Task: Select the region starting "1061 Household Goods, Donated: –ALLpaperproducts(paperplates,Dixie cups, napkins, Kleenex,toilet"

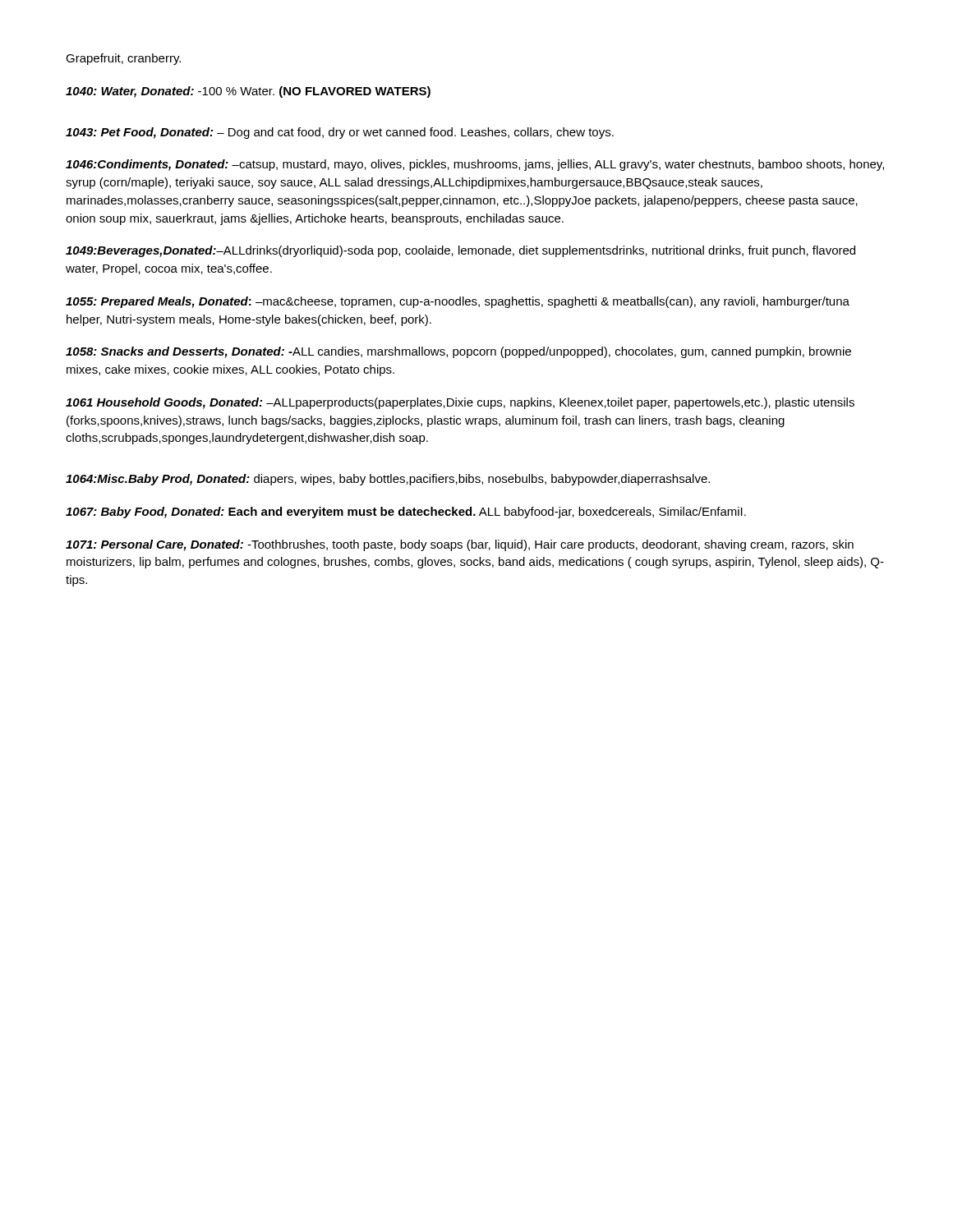Action: [x=476, y=420]
